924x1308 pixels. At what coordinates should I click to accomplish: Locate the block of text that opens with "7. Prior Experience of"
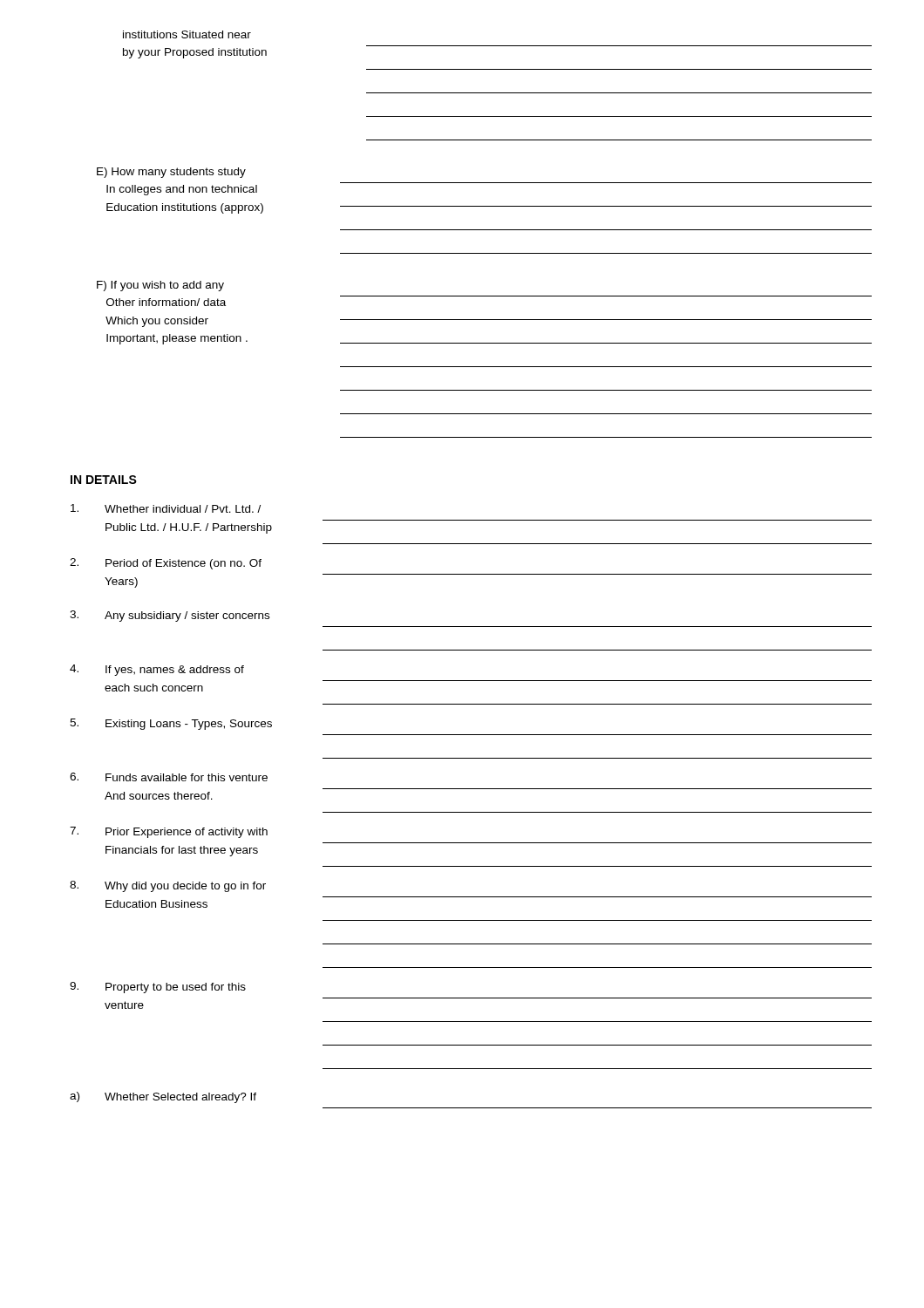point(471,847)
